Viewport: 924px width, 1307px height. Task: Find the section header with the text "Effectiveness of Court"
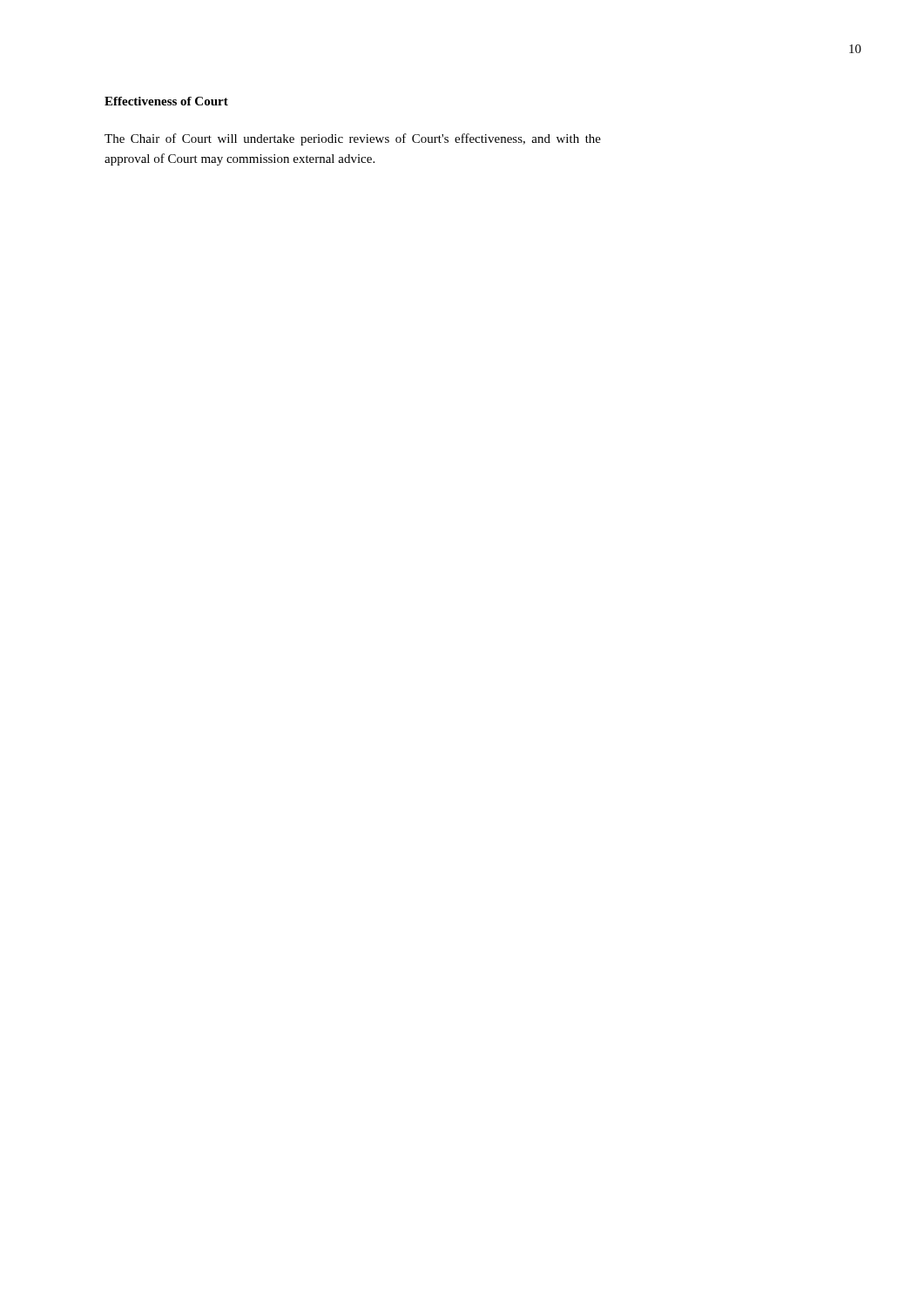tap(166, 101)
